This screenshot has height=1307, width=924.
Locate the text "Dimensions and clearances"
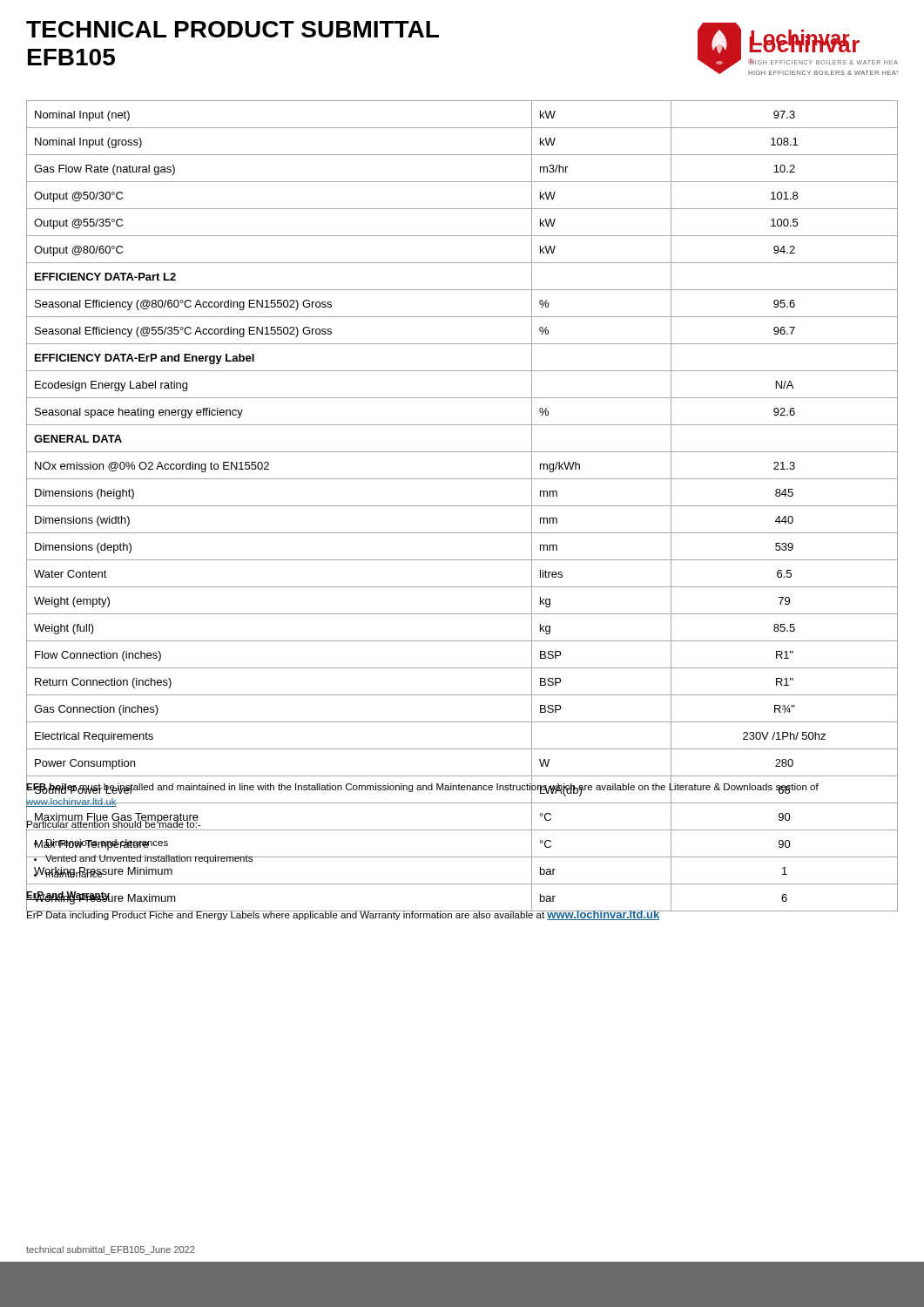(107, 842)
